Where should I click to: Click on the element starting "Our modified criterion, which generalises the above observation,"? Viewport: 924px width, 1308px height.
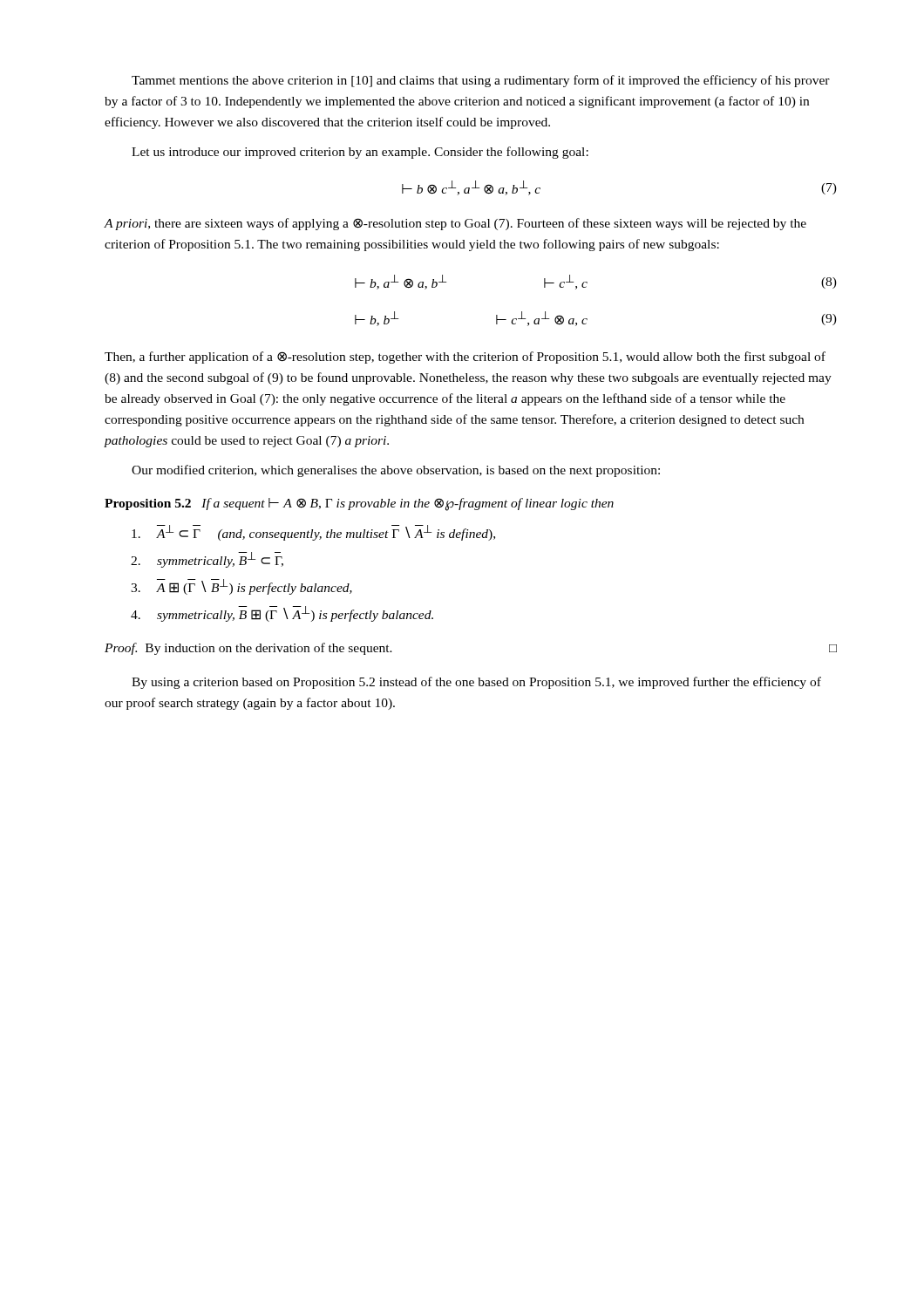pos(471,470)
